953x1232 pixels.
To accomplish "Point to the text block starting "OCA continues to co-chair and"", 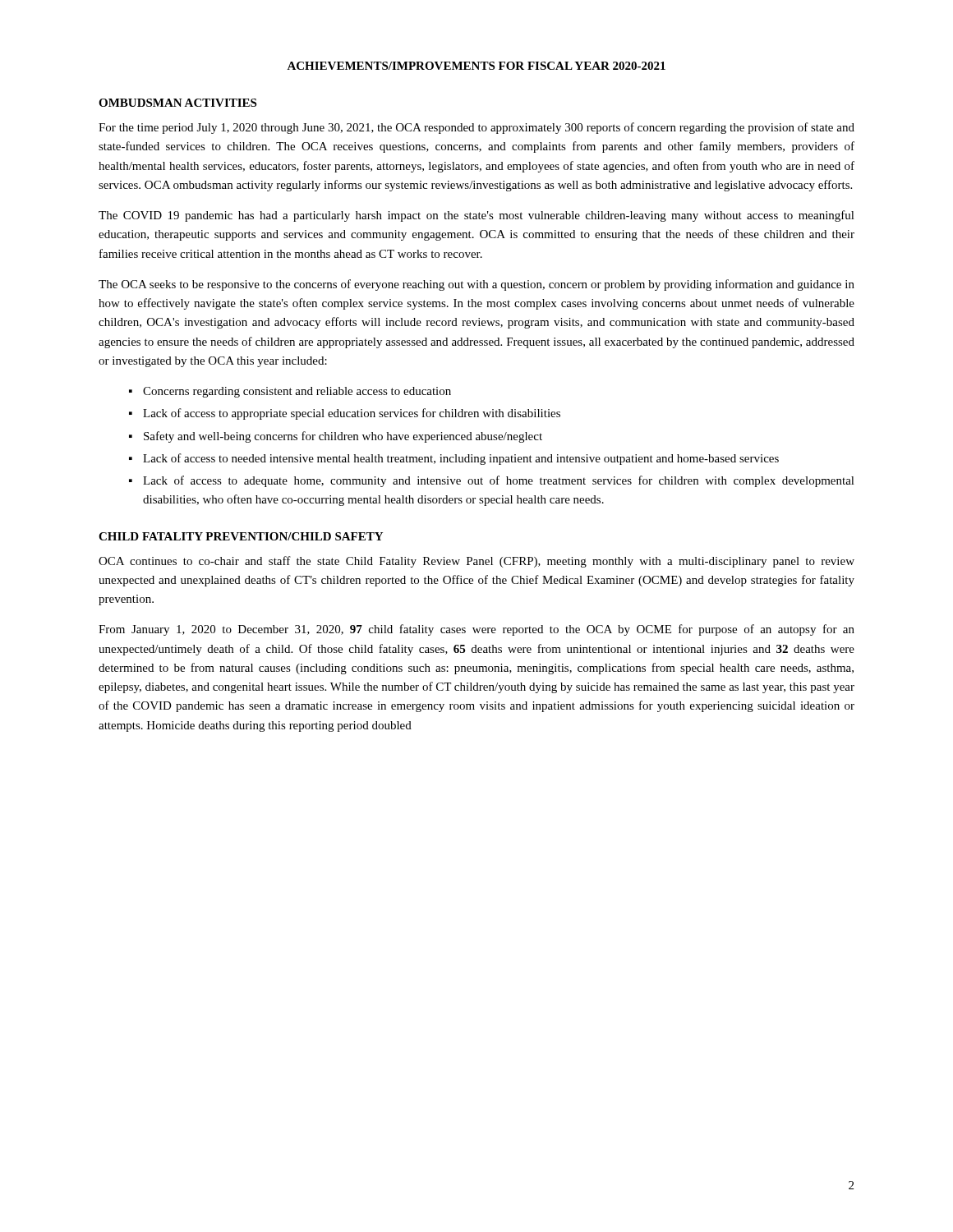I will (x=476, y=580).
